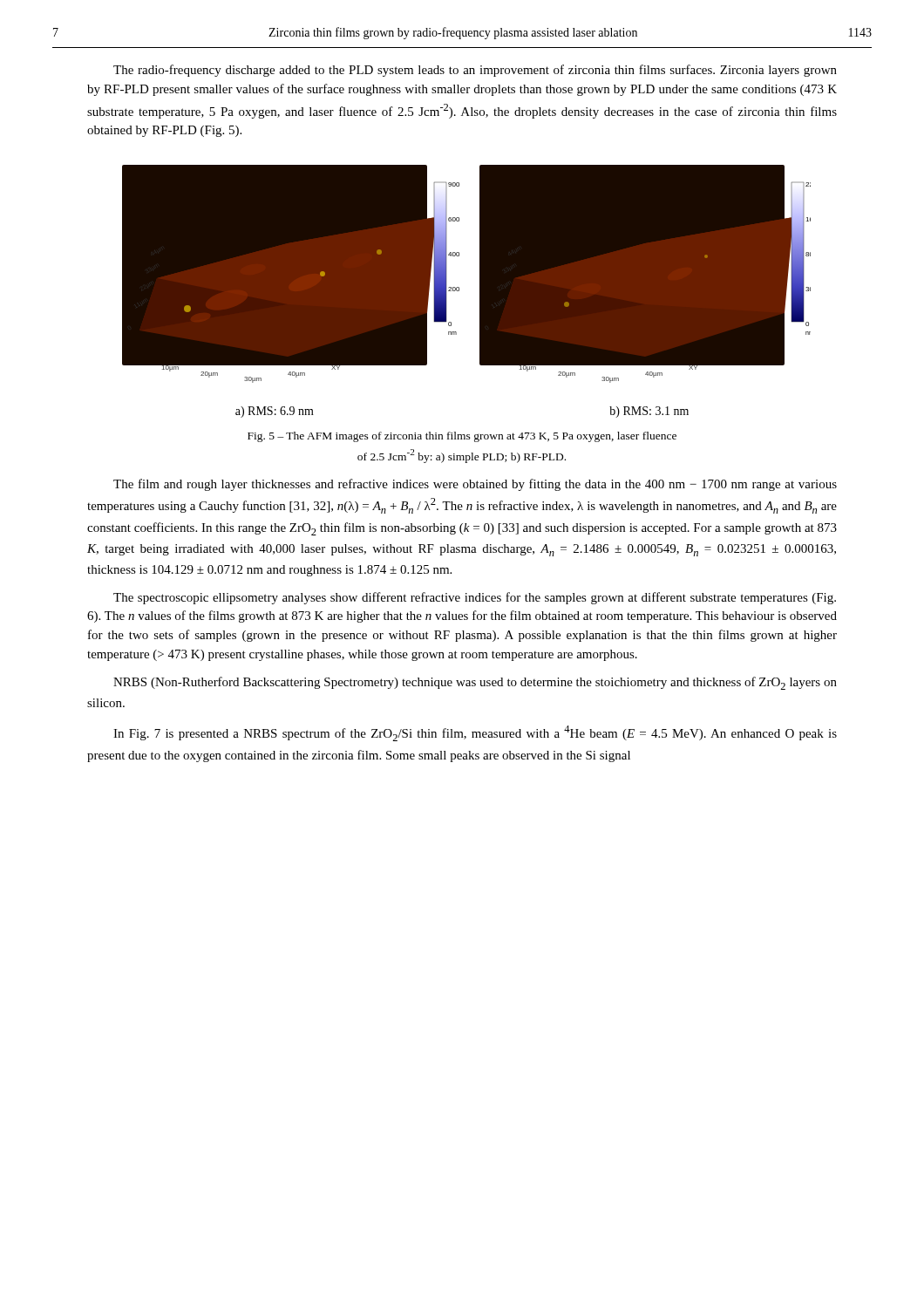Point to the block beginning "The radio-frequency discharge added to the"

[462, 101]
